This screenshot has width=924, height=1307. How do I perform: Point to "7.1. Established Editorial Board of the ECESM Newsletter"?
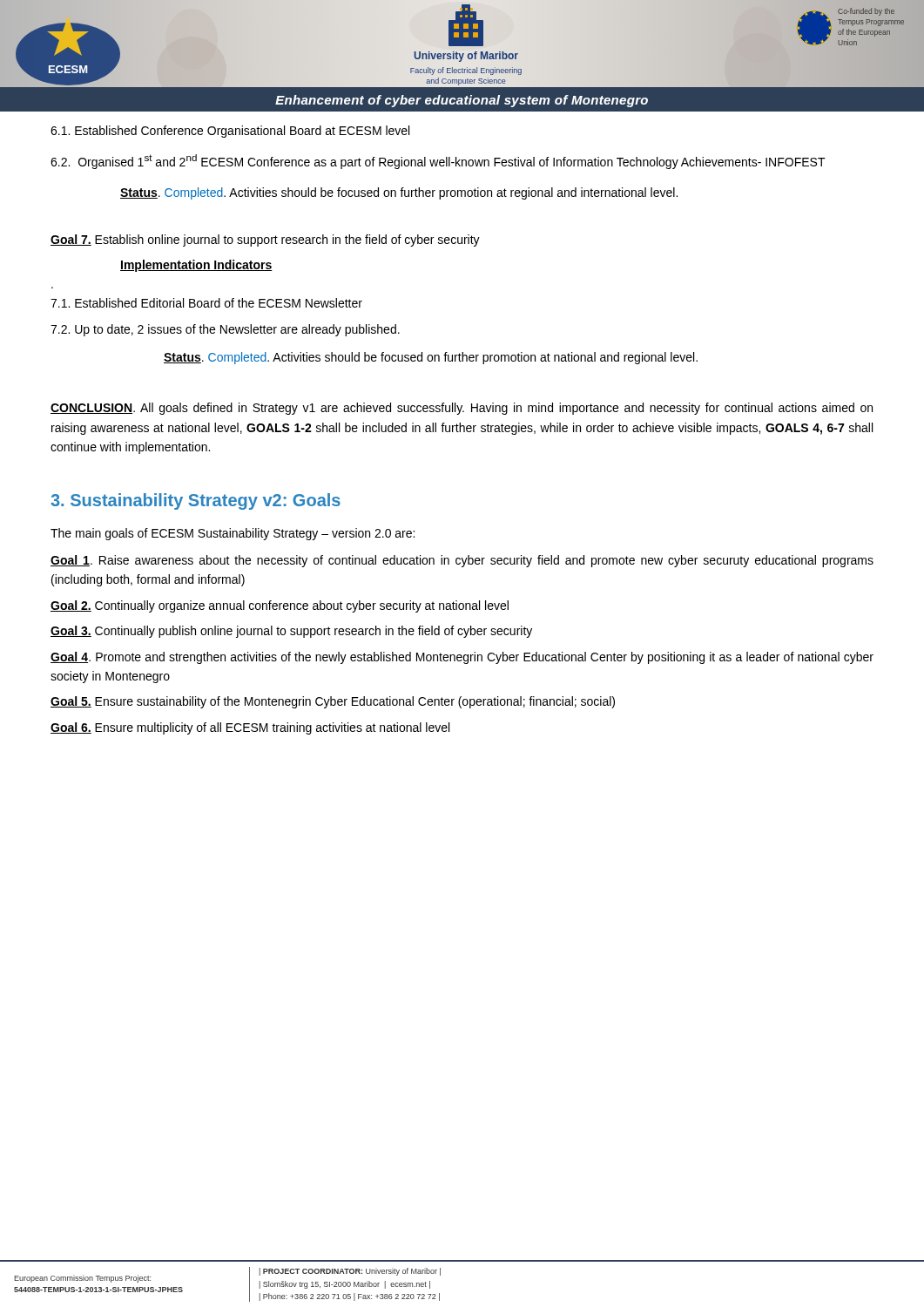[x=206, y=304]
